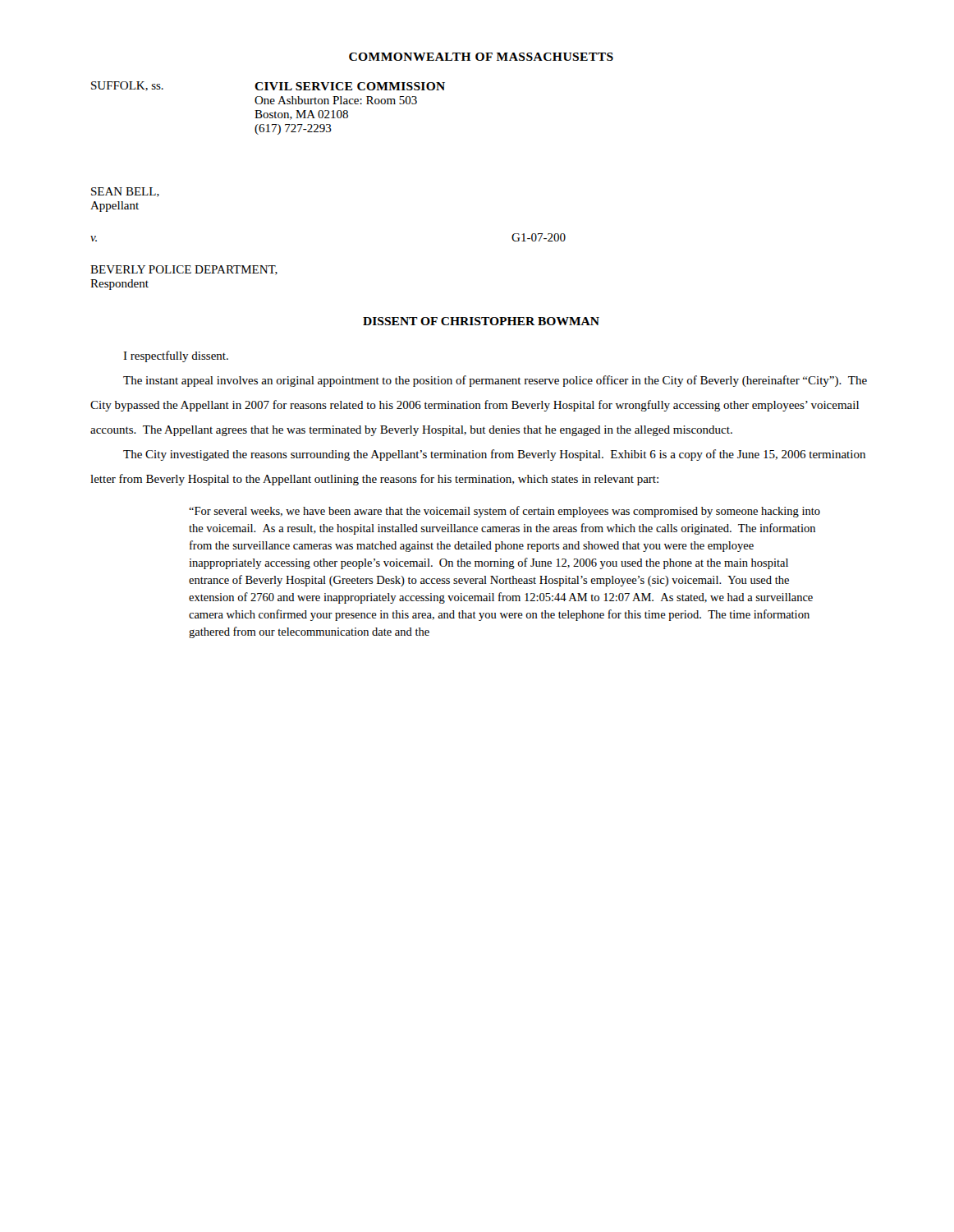Locate the section header containing "CIVIL SERVICE COMMISSION One Ashburton"

tap(350, 86)
